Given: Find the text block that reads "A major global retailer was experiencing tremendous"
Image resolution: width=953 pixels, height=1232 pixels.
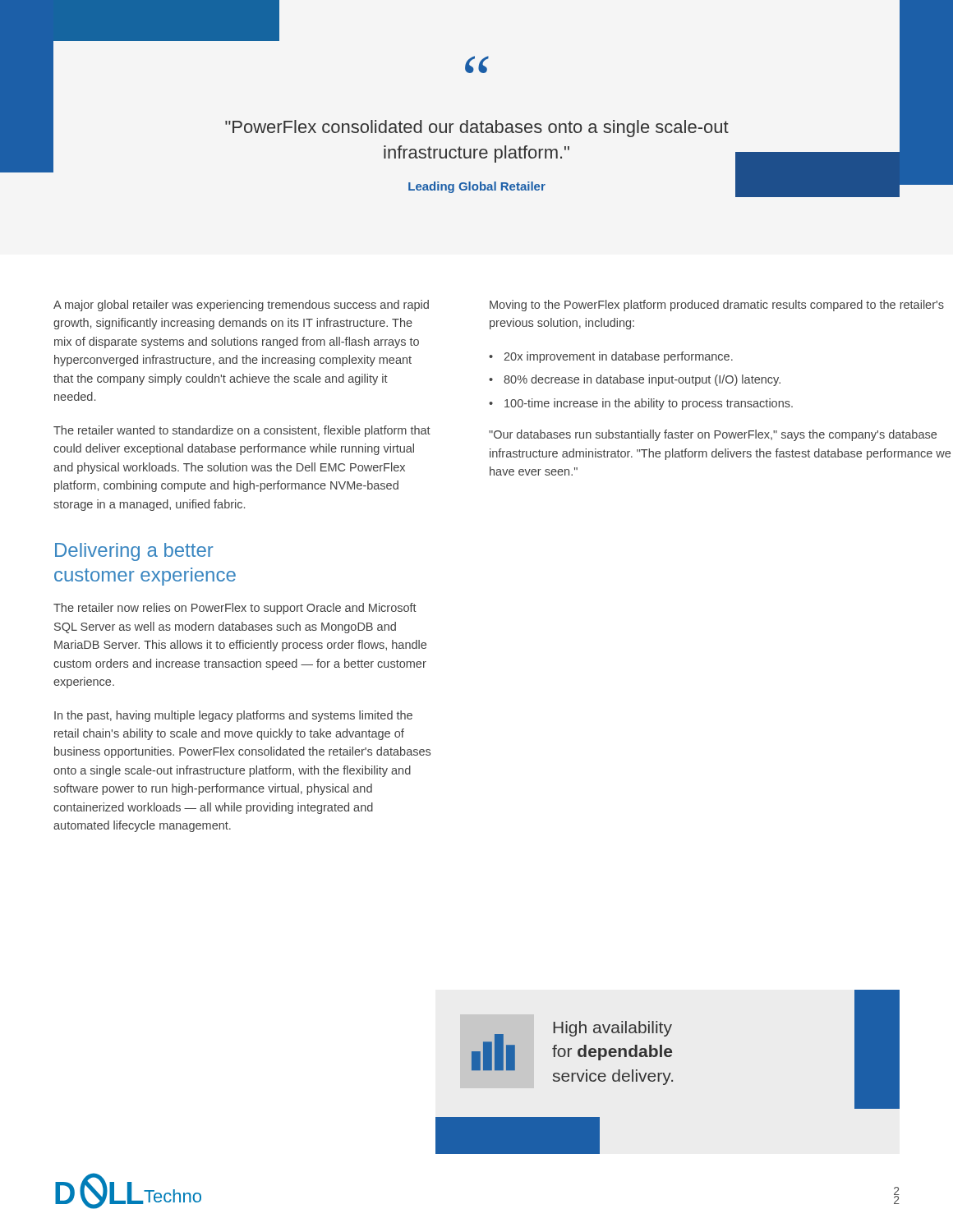Looking at the screenshot, I should click(x=241, y=351).
